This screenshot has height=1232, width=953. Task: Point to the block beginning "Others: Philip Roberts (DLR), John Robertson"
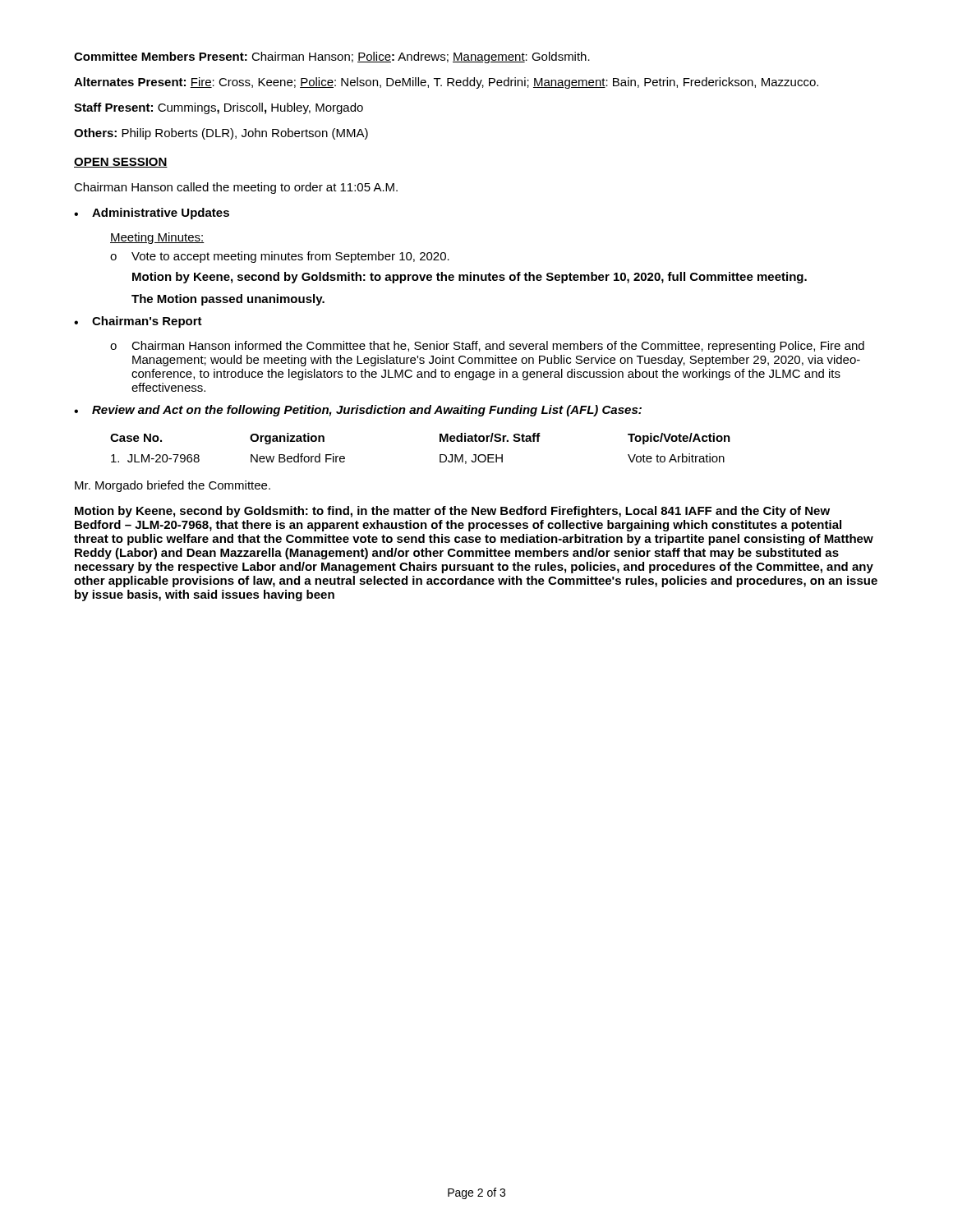[221, 133]
